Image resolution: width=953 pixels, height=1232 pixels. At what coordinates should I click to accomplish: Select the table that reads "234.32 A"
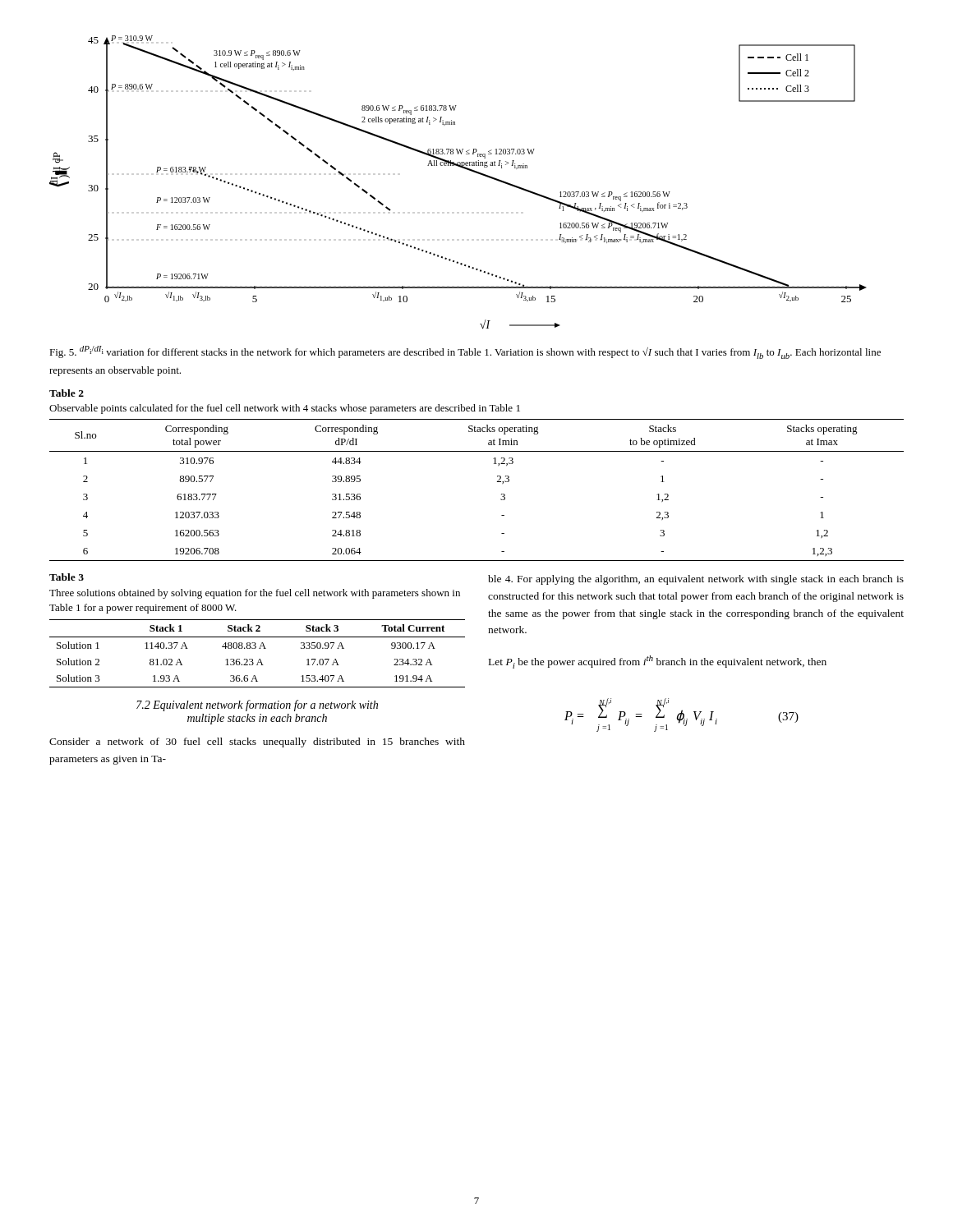tap(257, 629)
